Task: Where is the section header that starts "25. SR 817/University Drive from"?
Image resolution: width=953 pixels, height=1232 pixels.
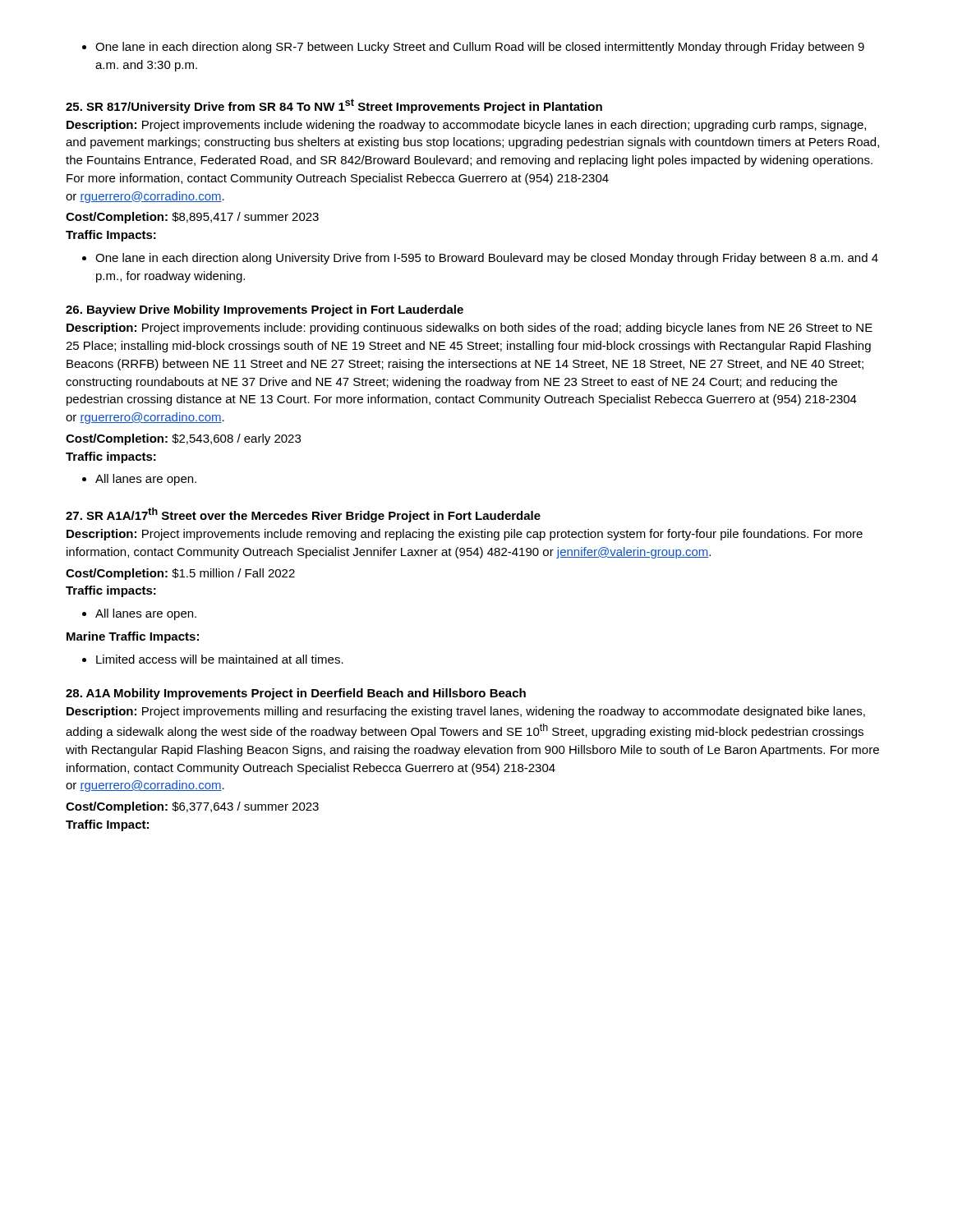Action: pos(334,105)
